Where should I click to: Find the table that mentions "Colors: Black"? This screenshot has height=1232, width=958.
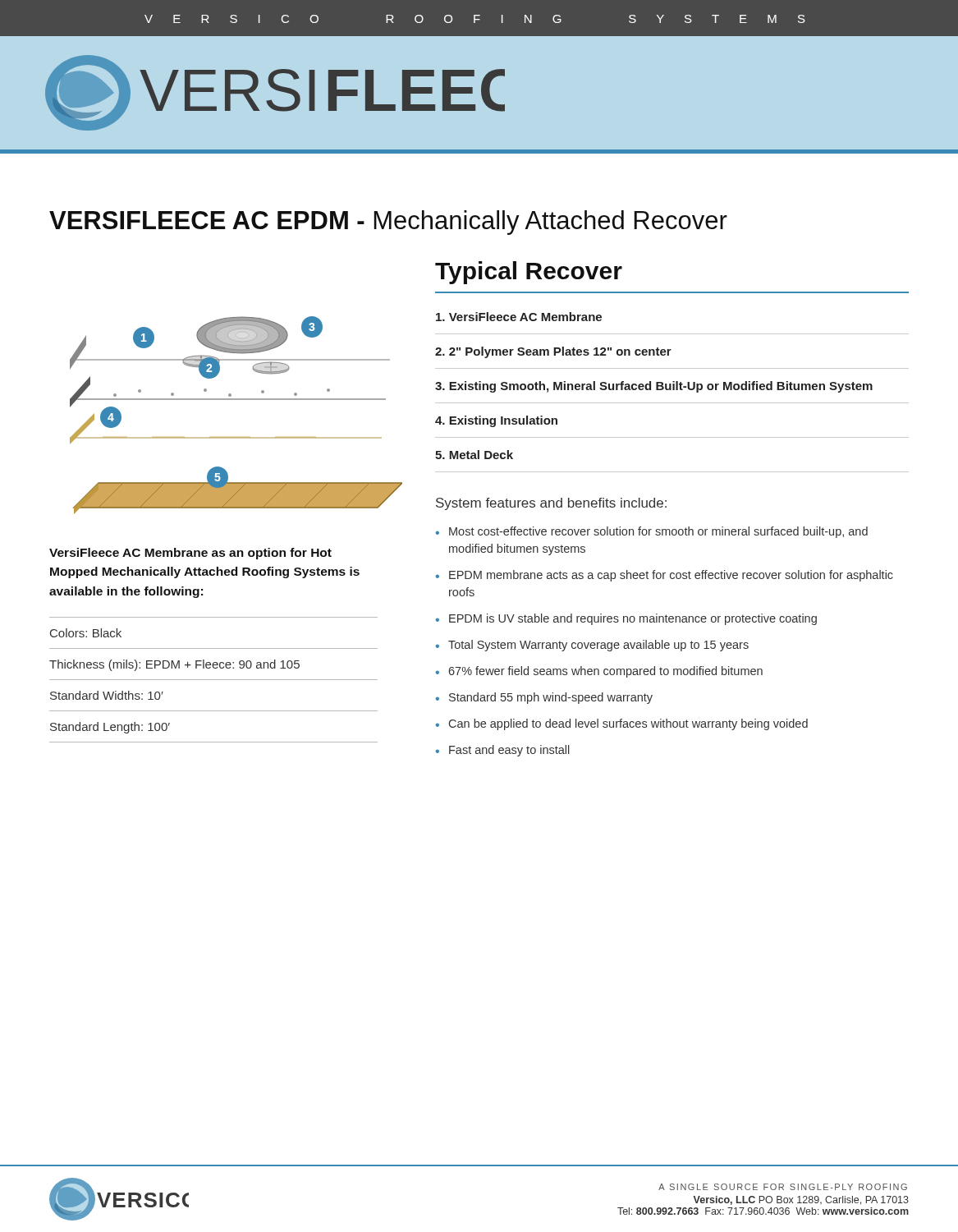pos(213,679)
